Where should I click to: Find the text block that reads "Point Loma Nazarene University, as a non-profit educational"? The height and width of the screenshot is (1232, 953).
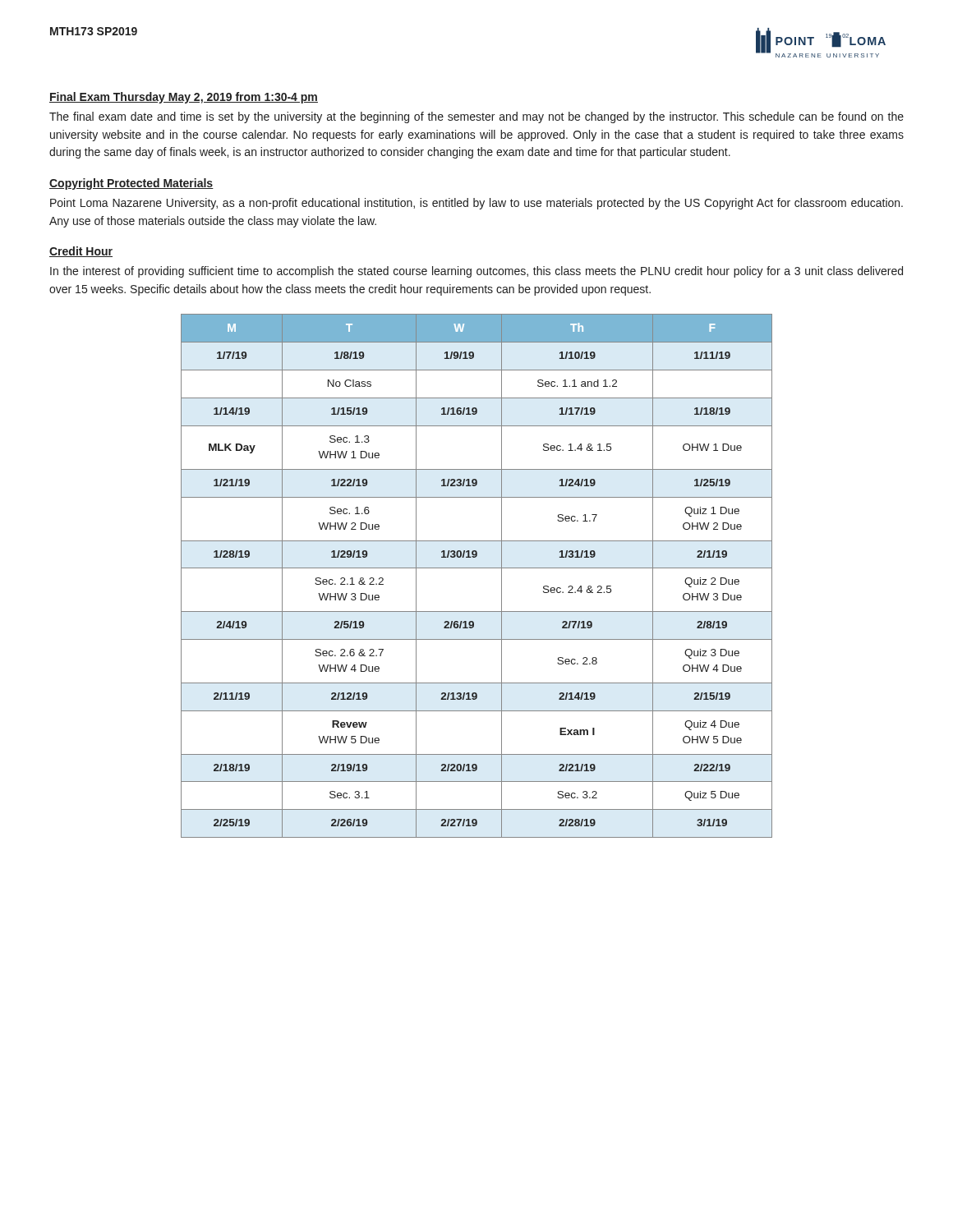(x=476, y=212)
